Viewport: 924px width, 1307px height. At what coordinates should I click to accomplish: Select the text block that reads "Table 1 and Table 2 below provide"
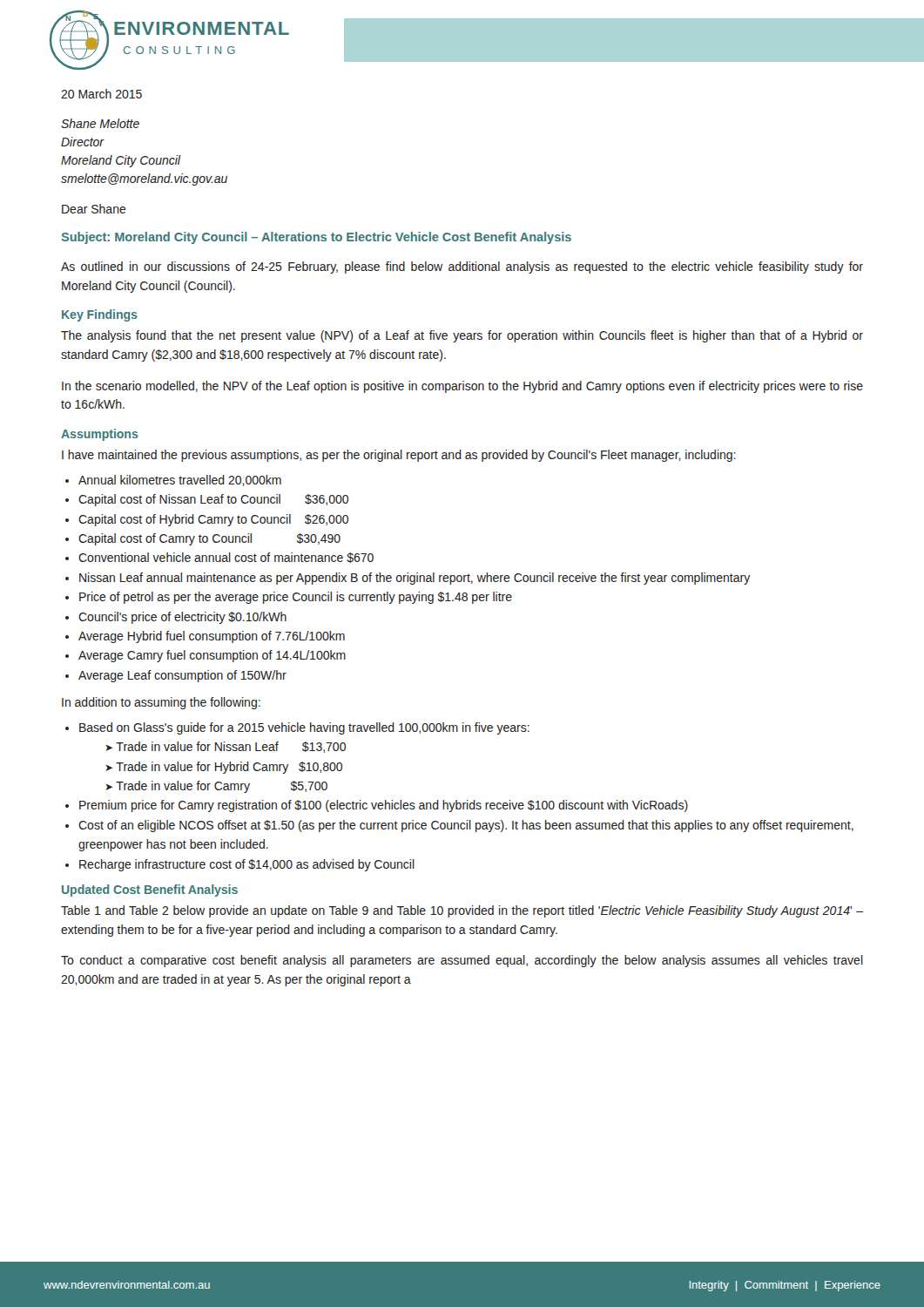click(462, 920)
